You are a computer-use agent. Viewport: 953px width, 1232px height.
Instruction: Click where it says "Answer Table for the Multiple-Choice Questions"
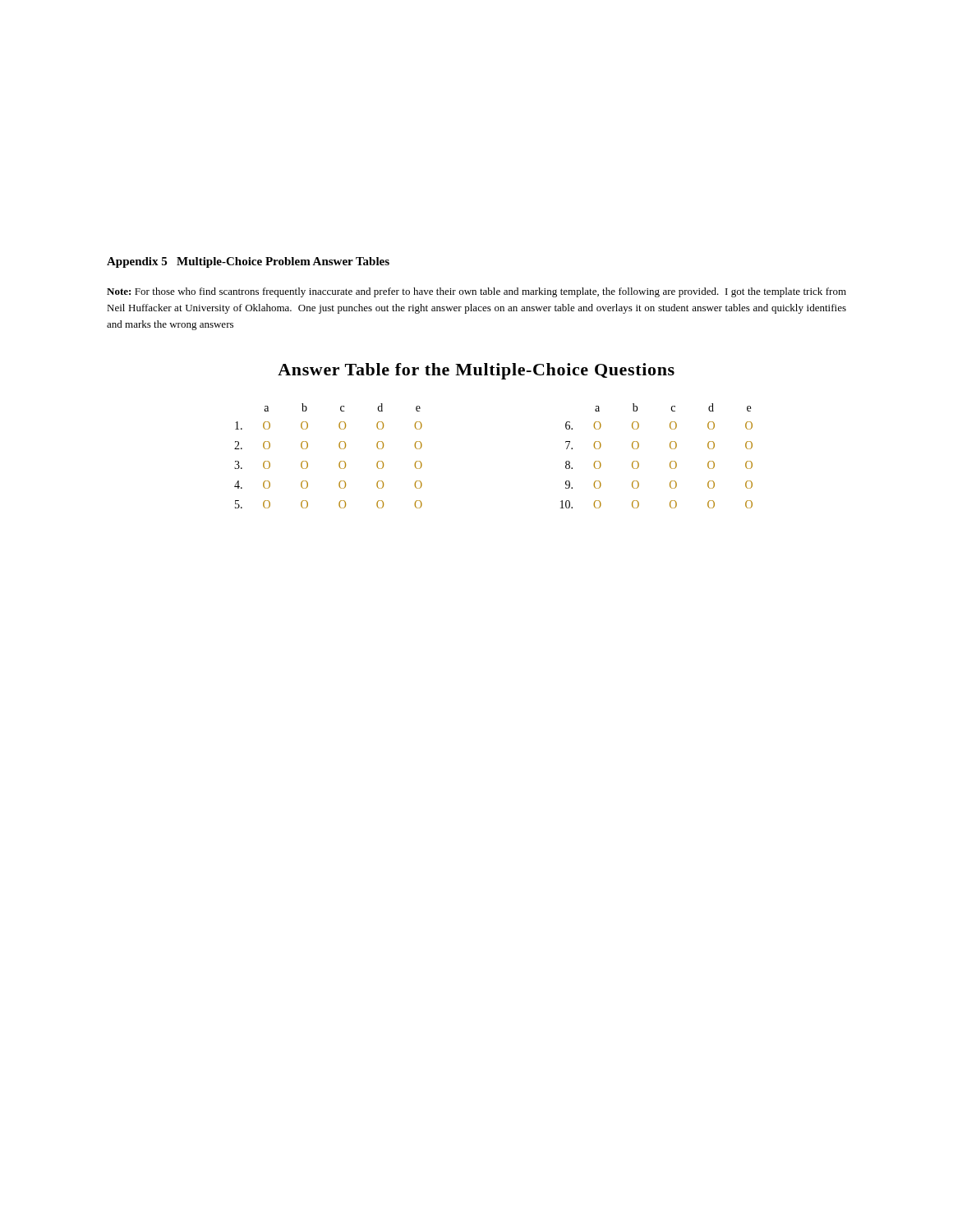[x=476, y=370]
